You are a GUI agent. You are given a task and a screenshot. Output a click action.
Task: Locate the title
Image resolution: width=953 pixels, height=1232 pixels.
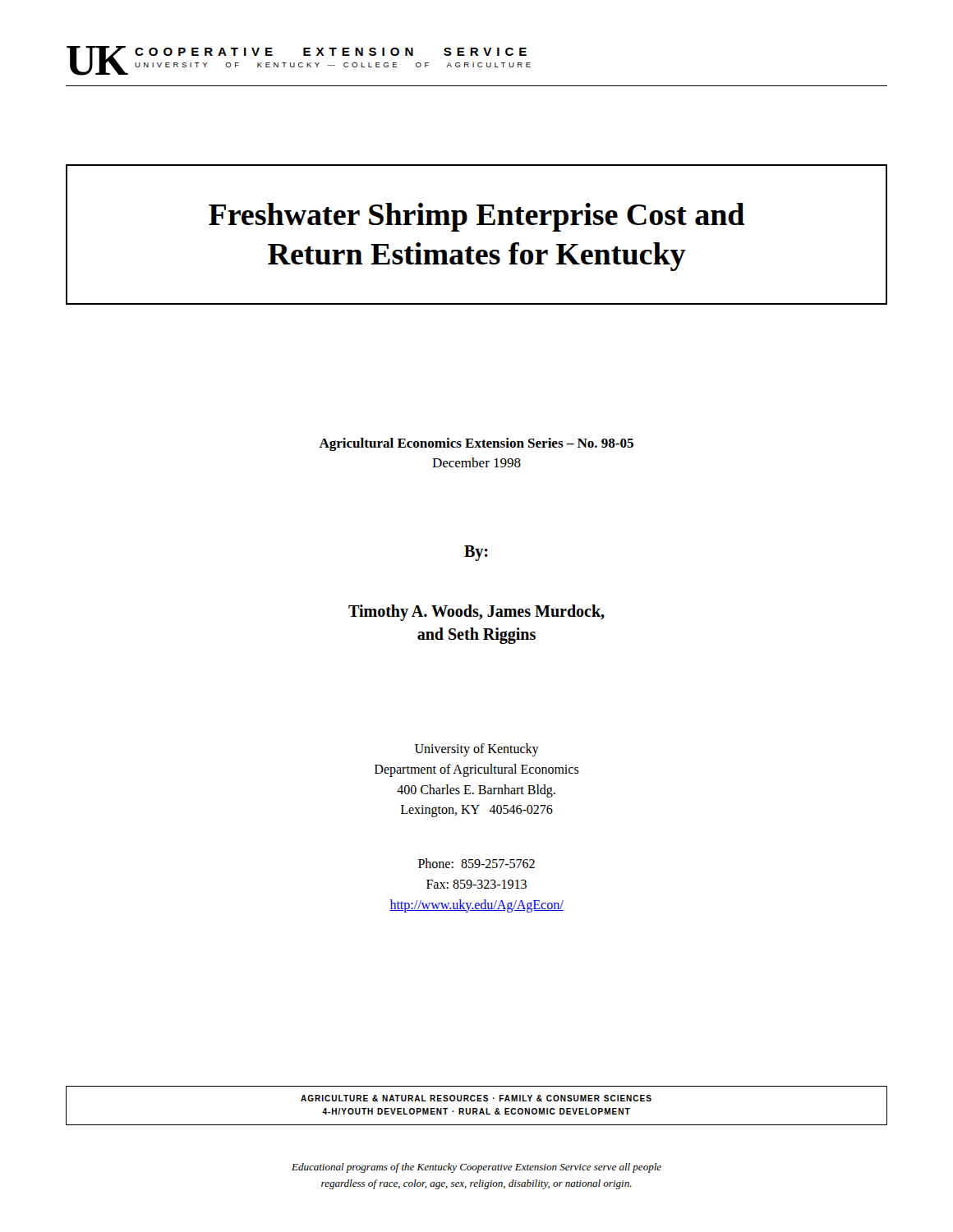click(476, 234)
